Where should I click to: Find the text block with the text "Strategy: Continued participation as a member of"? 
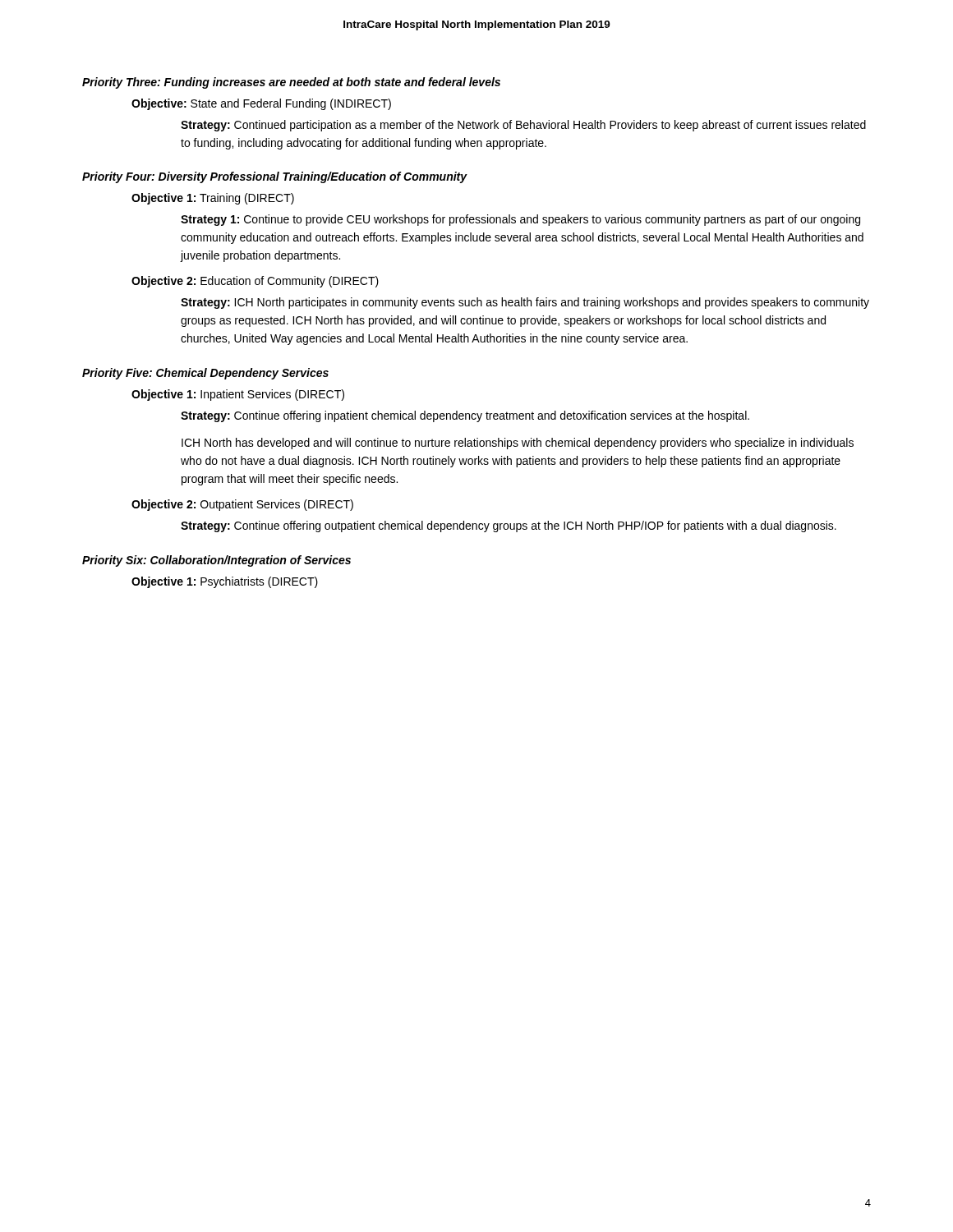523,134
